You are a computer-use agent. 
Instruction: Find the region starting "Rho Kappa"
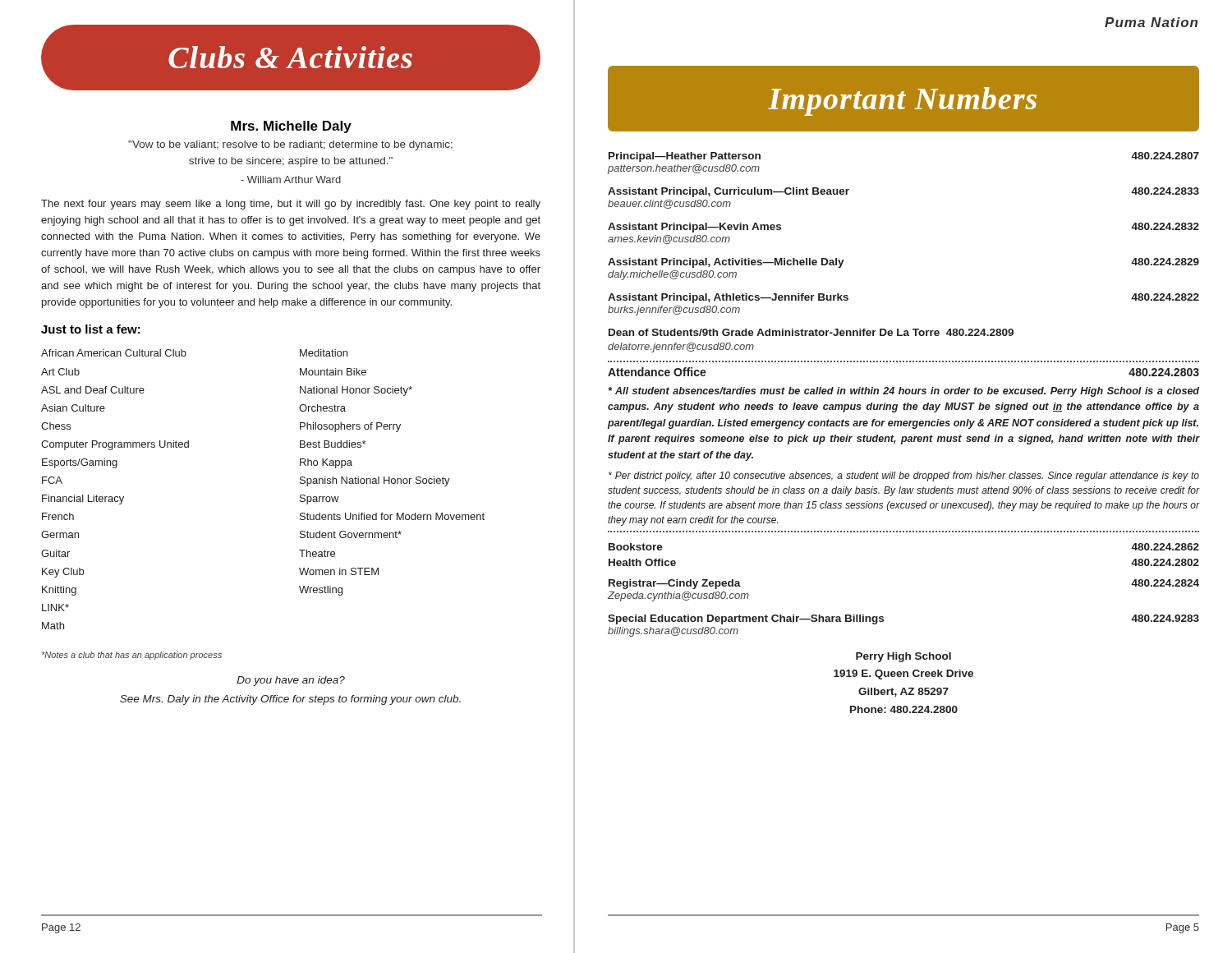coord(326,462)
